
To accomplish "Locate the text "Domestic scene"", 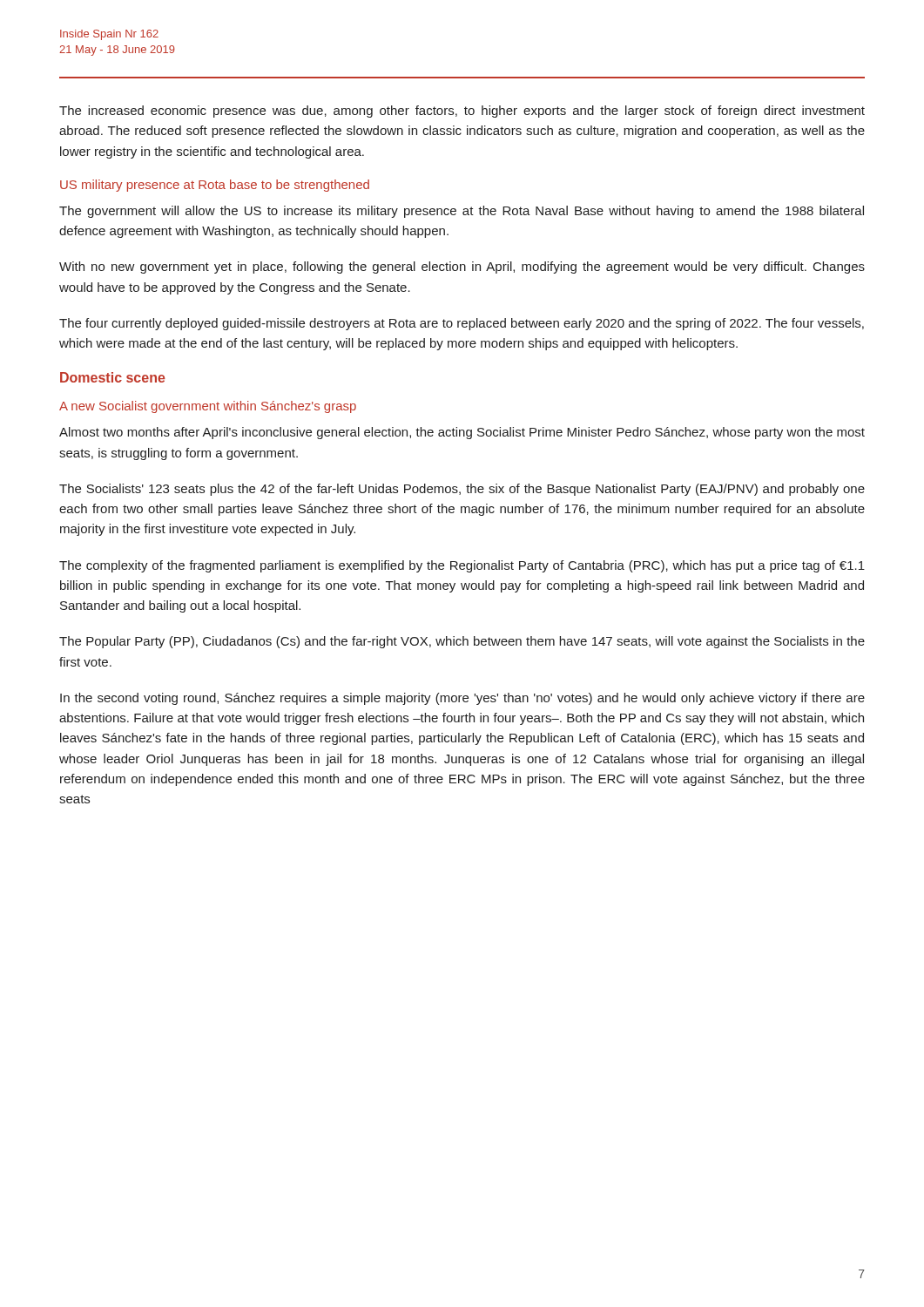I will click(112, 378).
